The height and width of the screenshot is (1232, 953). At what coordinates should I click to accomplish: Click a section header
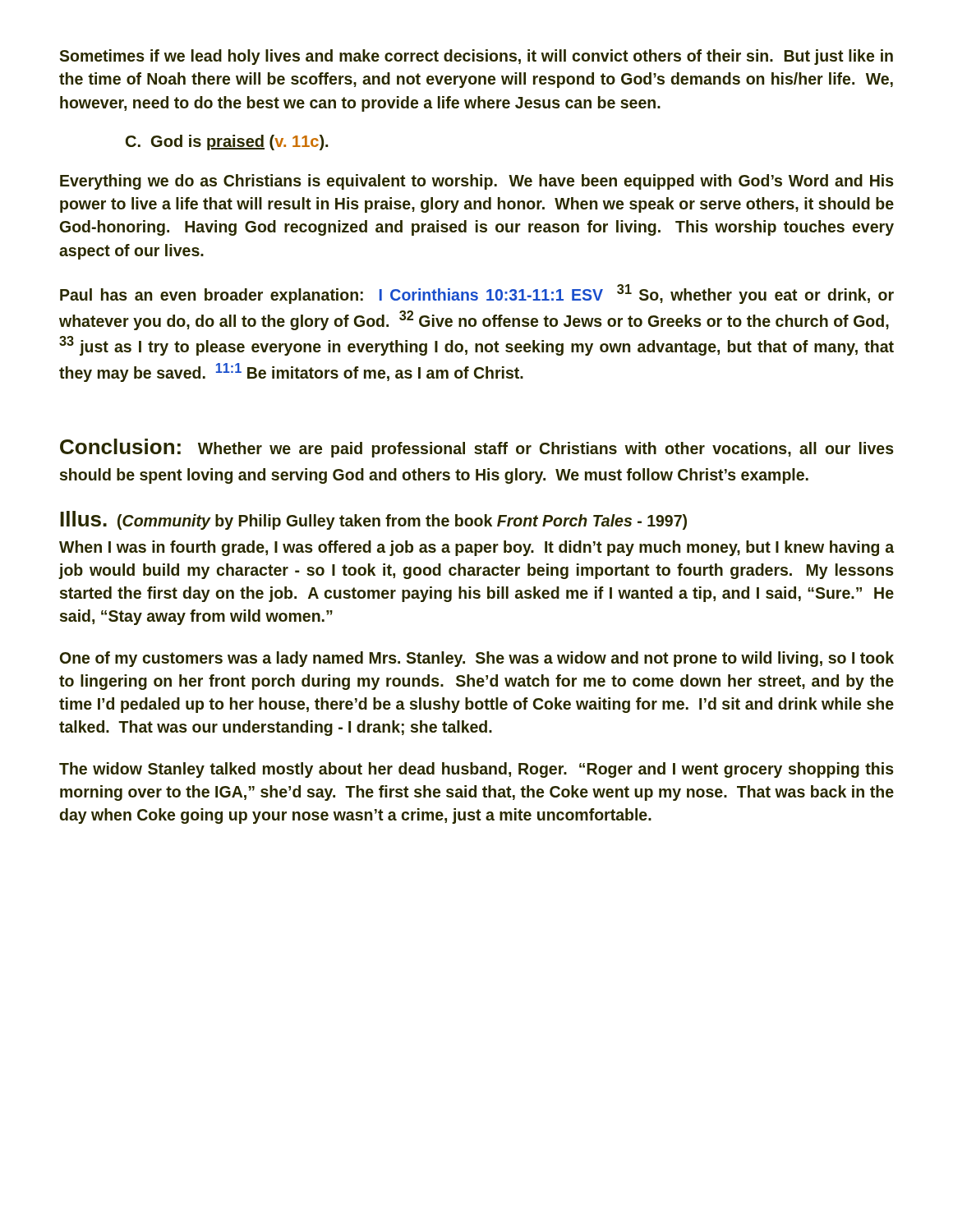[x=227, y=141]
